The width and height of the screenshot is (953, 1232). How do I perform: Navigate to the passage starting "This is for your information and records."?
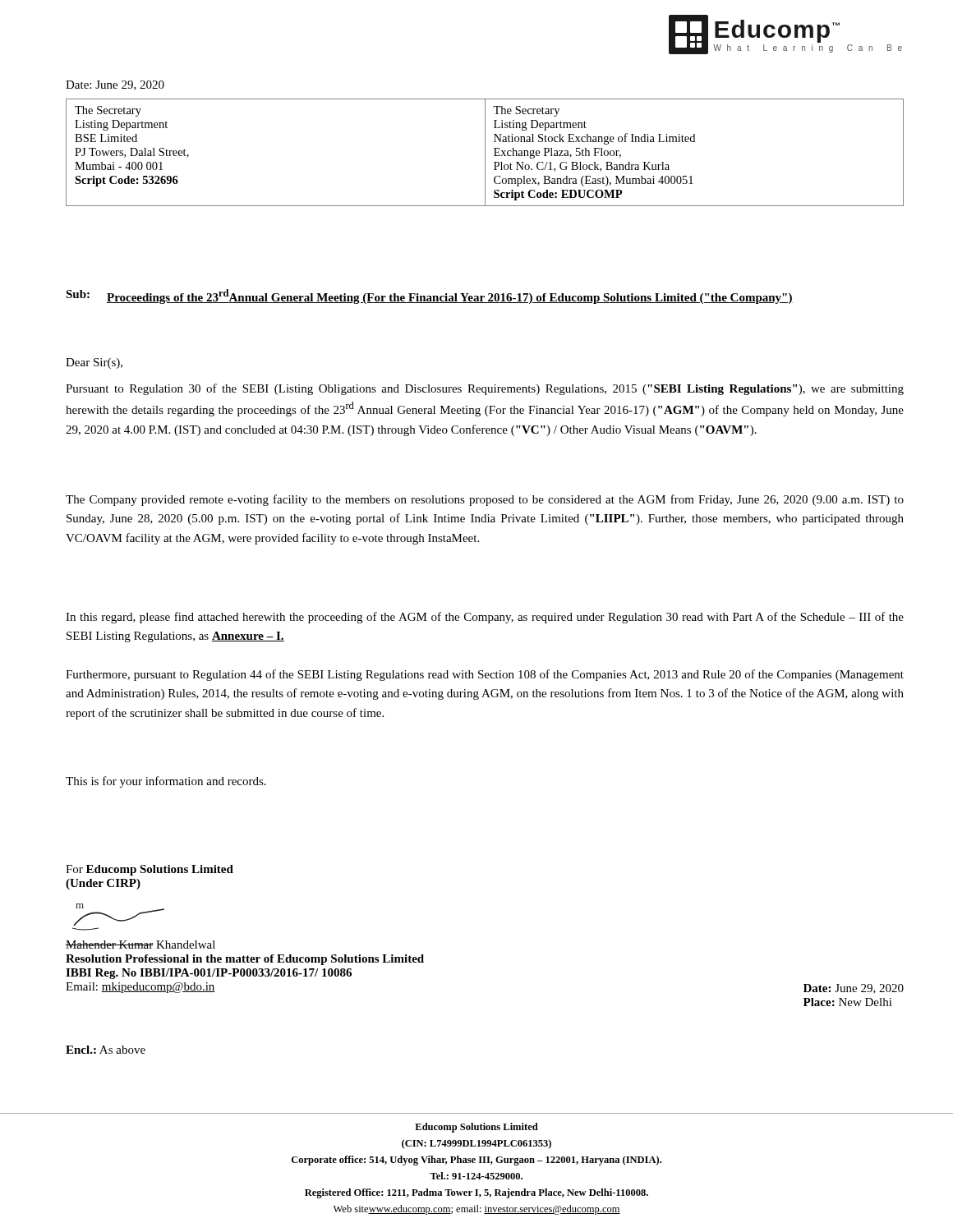pyautogui.click(x=166, y=781)
